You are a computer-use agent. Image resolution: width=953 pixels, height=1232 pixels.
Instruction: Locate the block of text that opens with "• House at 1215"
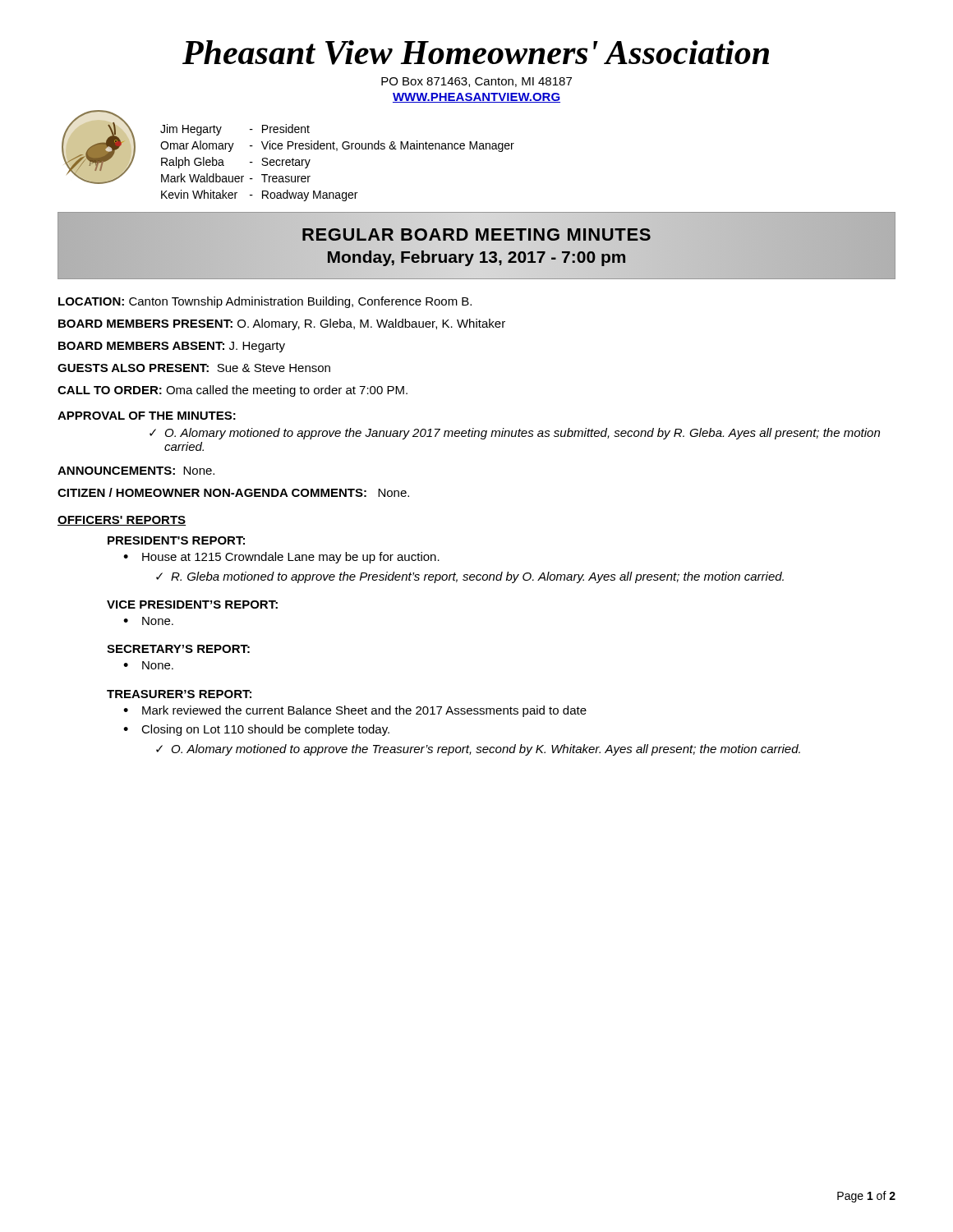[282, 558]
